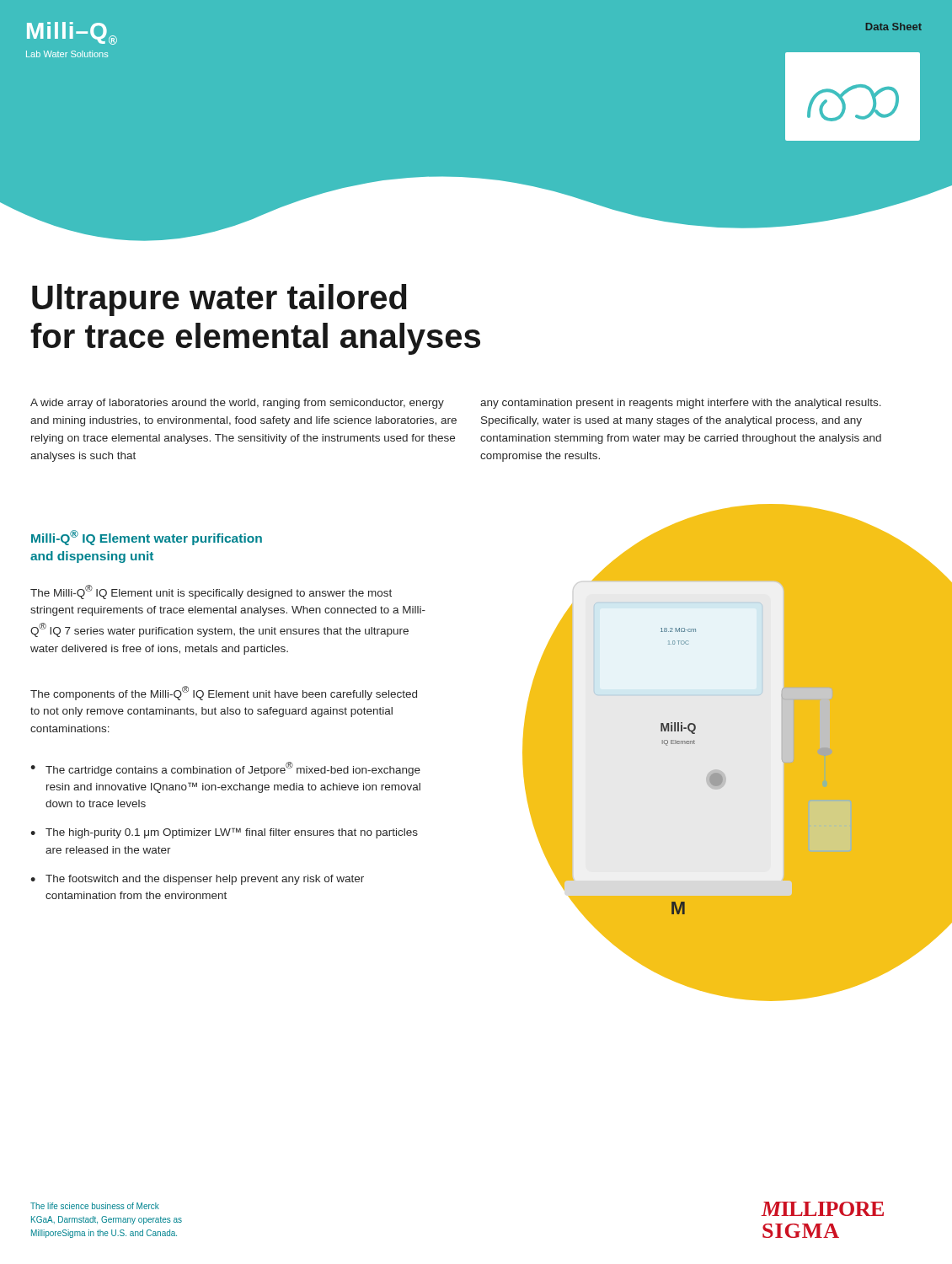
Task: Locate the photo
Action: [x=712, y=750]
